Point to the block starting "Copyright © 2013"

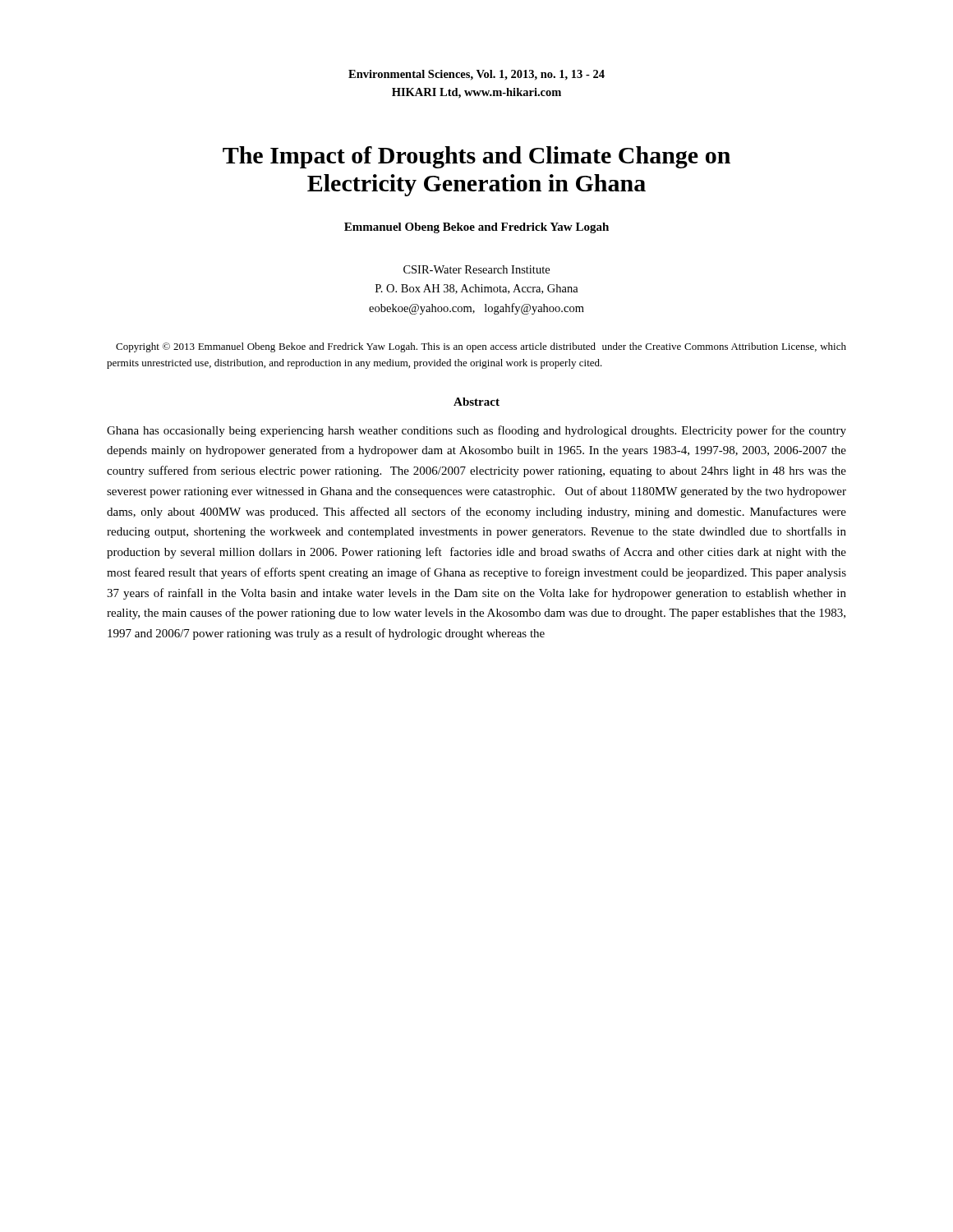[x=476, y=355]
